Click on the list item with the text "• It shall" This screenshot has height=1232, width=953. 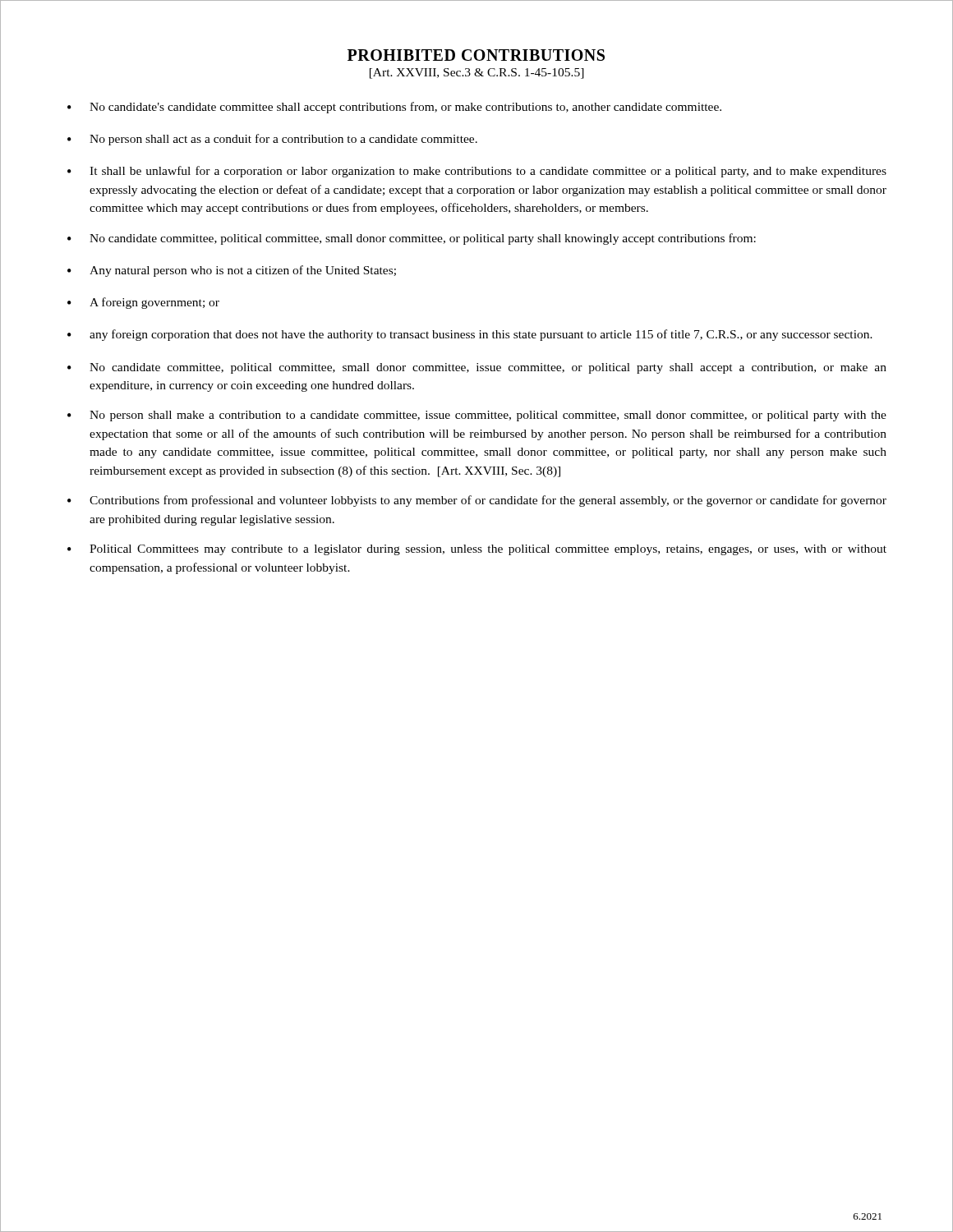[476, 190]
